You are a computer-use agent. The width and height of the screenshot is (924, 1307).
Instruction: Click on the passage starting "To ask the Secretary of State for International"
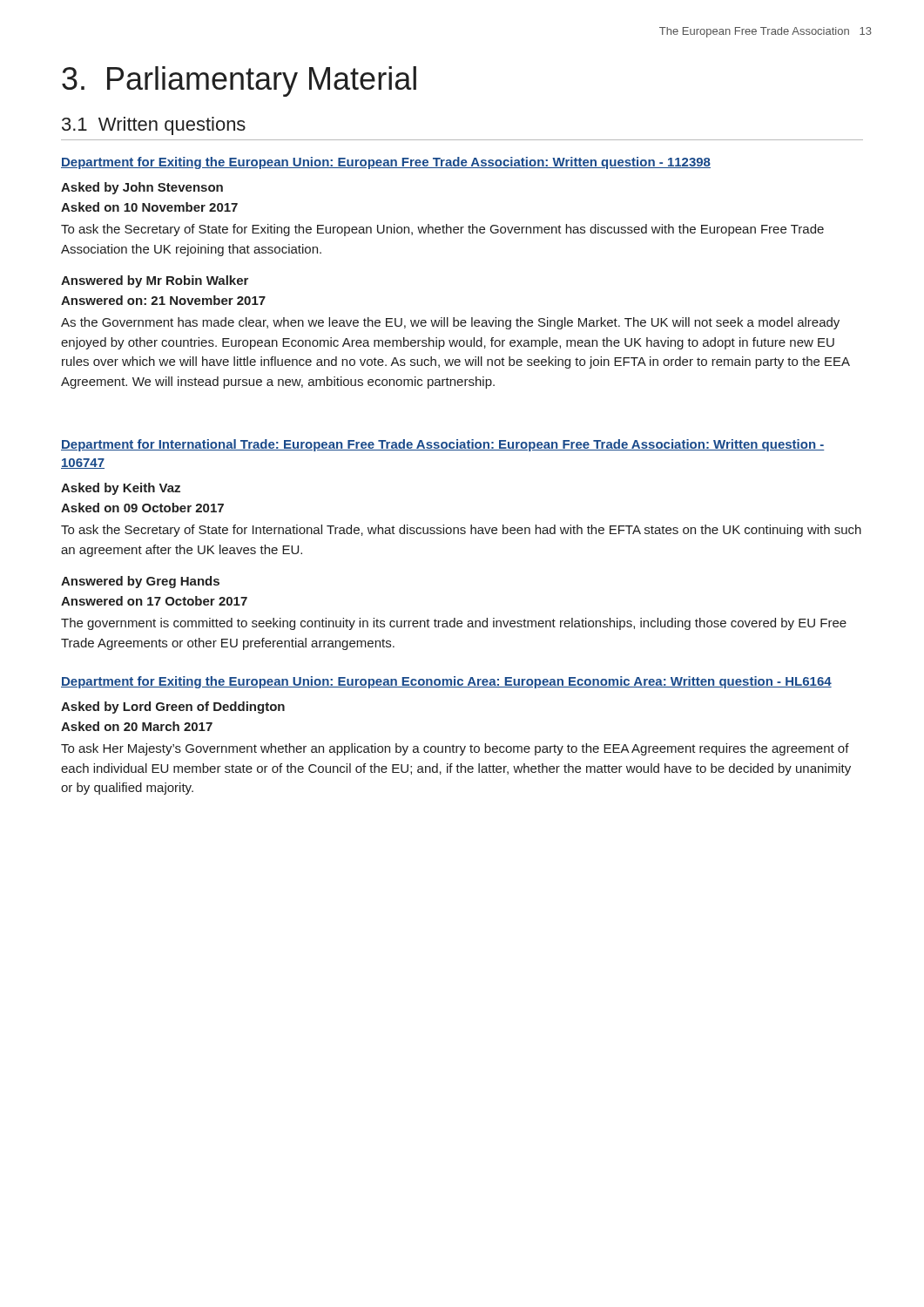(x=462, y=540)
